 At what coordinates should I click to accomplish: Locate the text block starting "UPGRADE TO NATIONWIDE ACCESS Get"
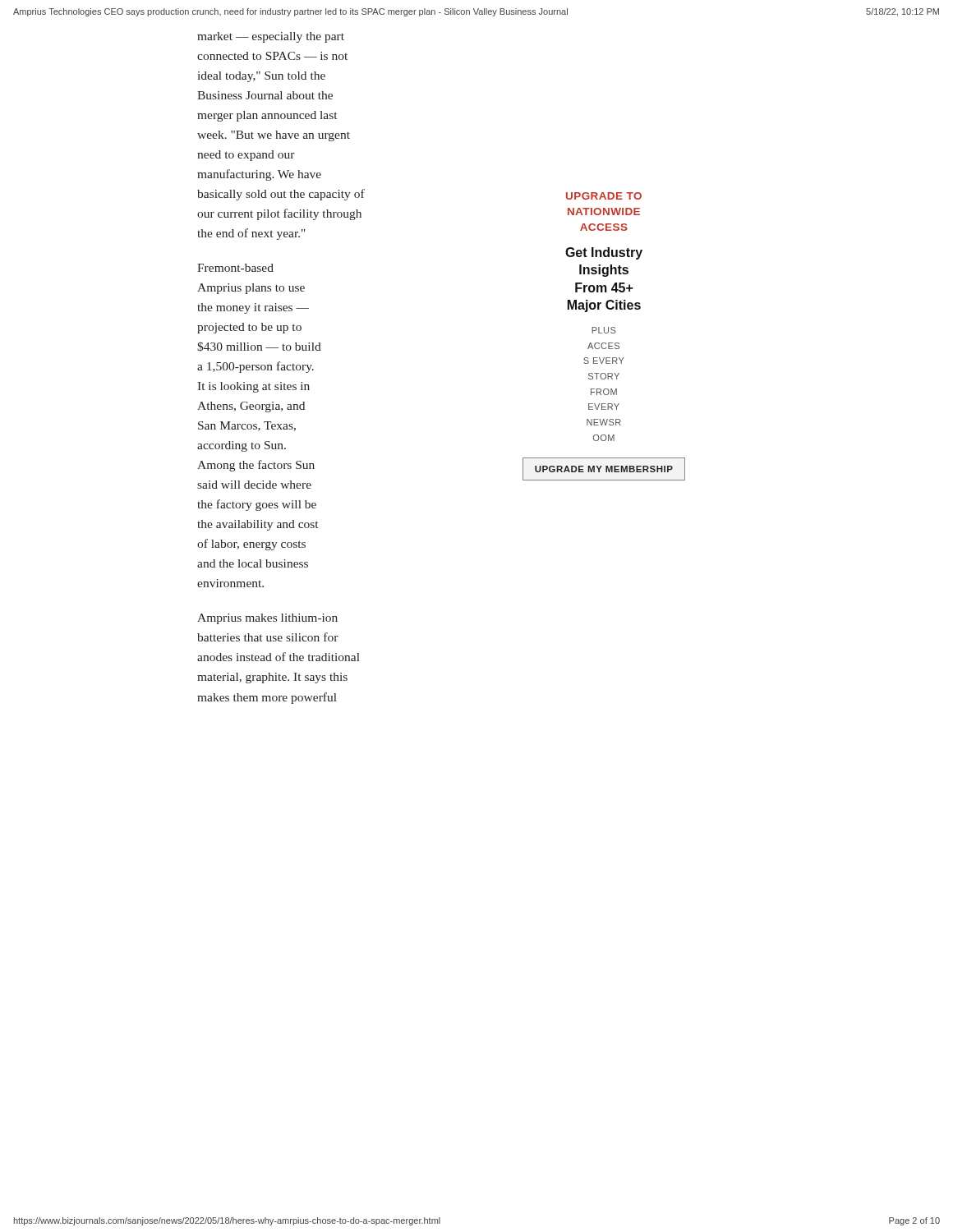click(x=604, y=334)
